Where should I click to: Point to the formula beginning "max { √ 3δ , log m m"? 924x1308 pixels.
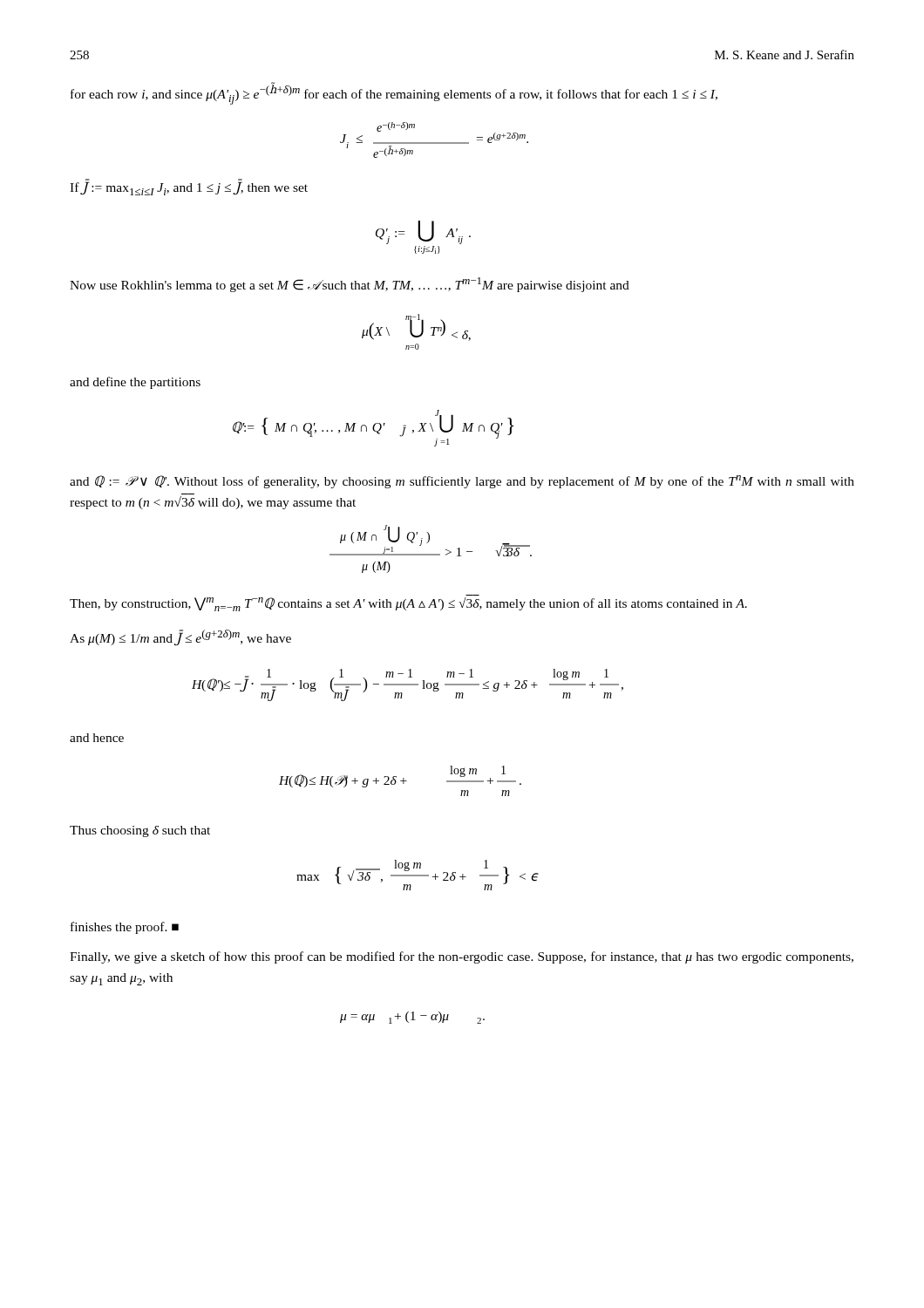click(462, 878)
